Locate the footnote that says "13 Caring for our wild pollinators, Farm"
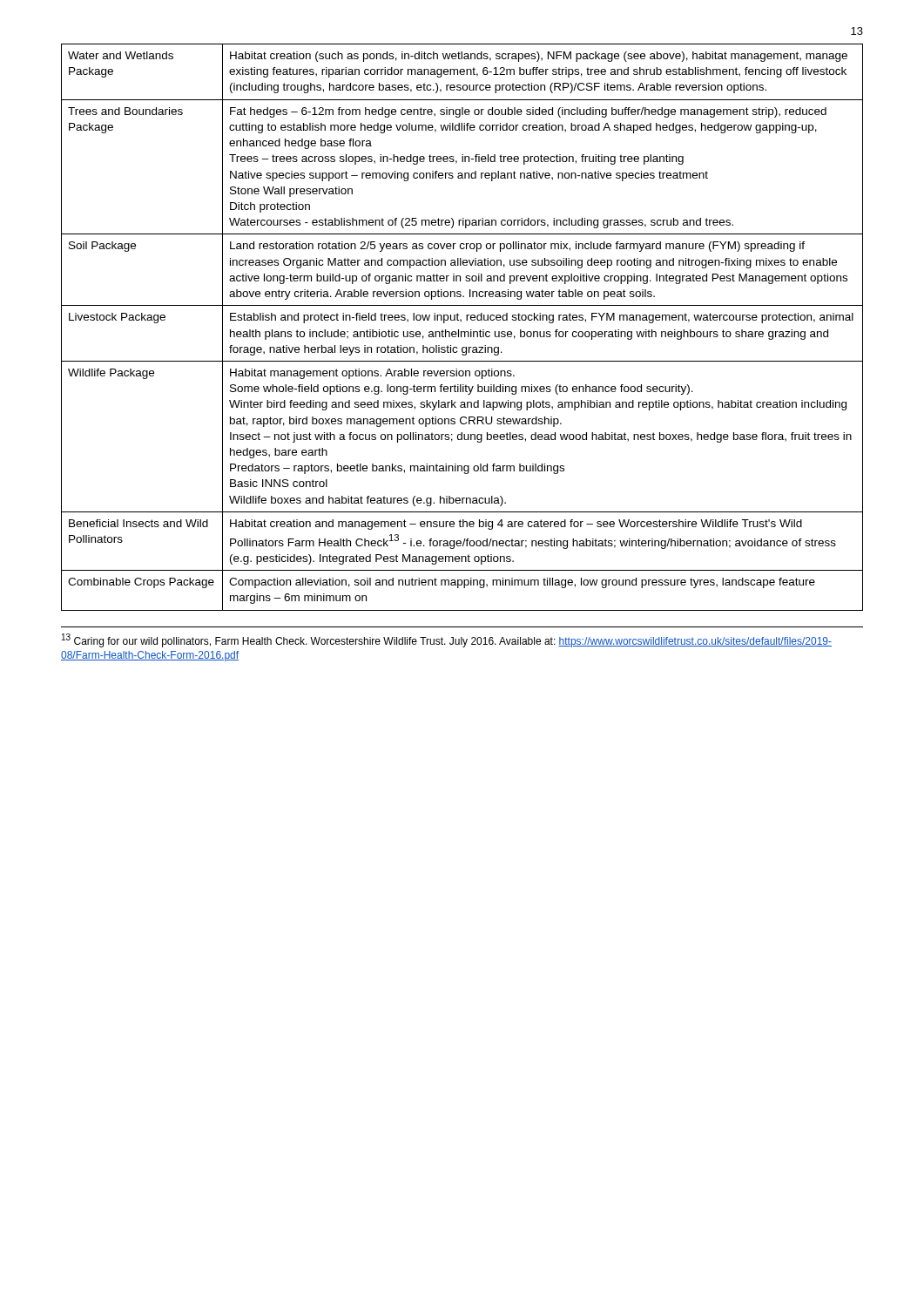 [446, 647]
